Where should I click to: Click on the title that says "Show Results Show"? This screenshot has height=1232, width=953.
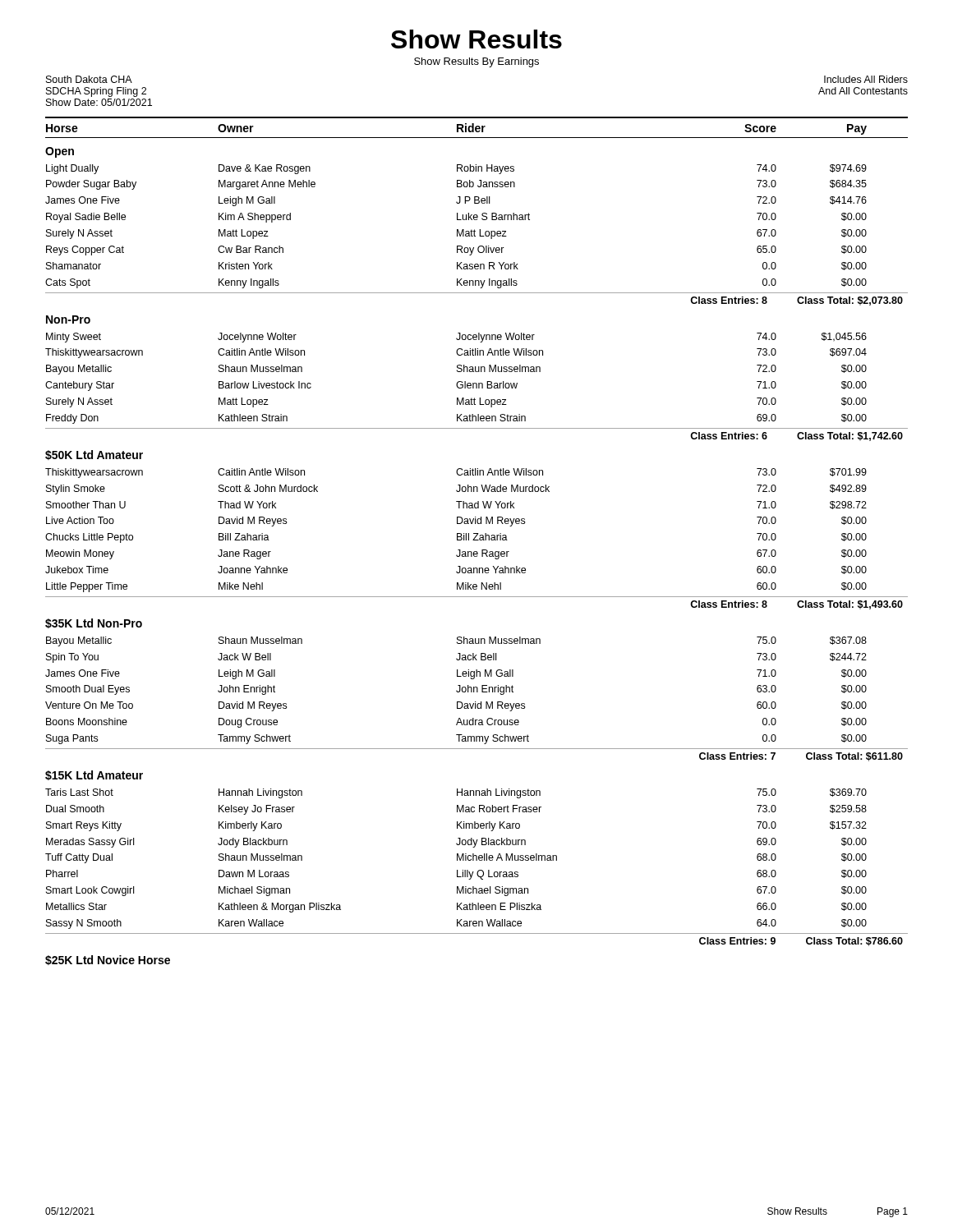point(476,46)
